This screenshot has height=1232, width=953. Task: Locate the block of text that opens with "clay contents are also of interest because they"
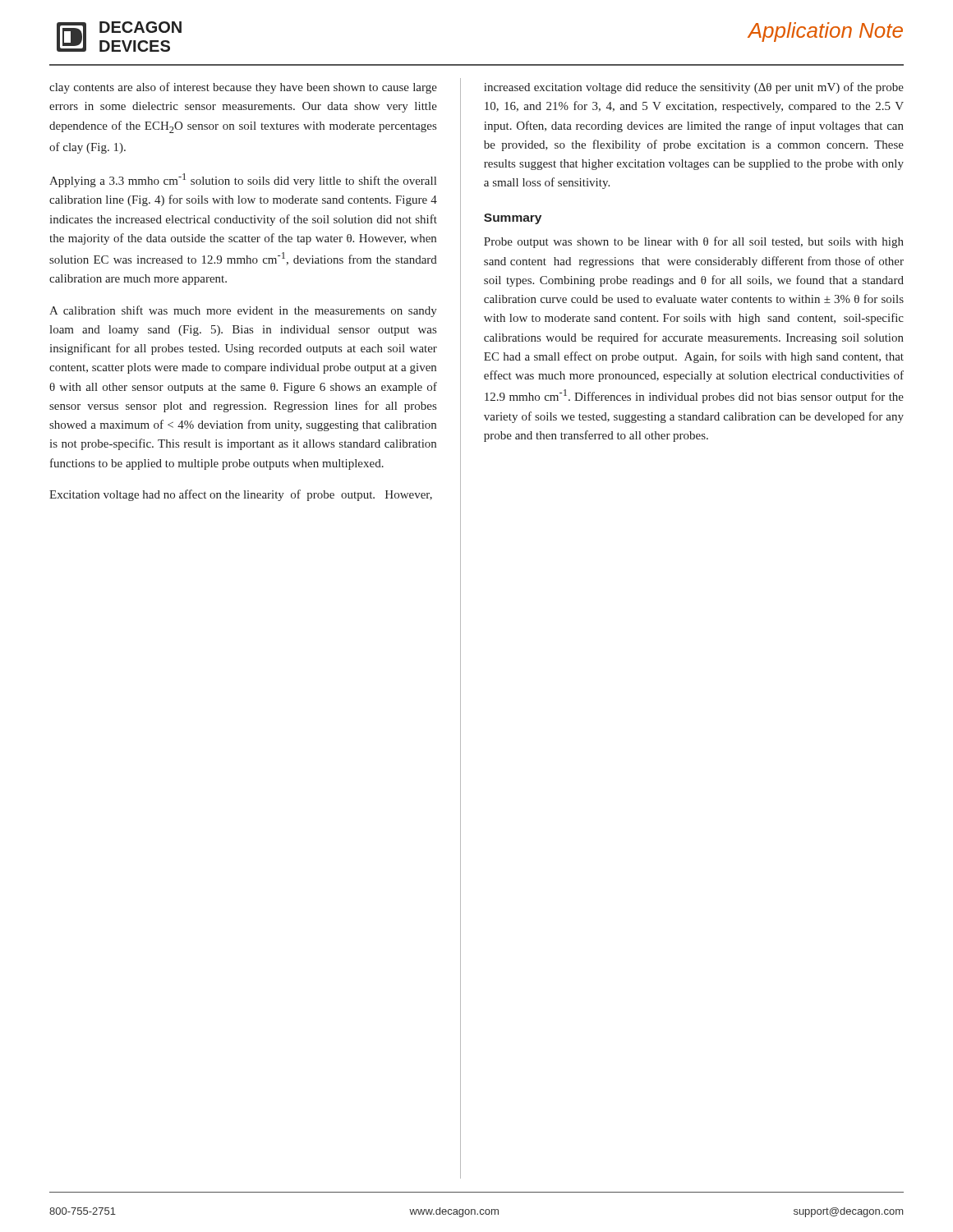pos(243,88)
